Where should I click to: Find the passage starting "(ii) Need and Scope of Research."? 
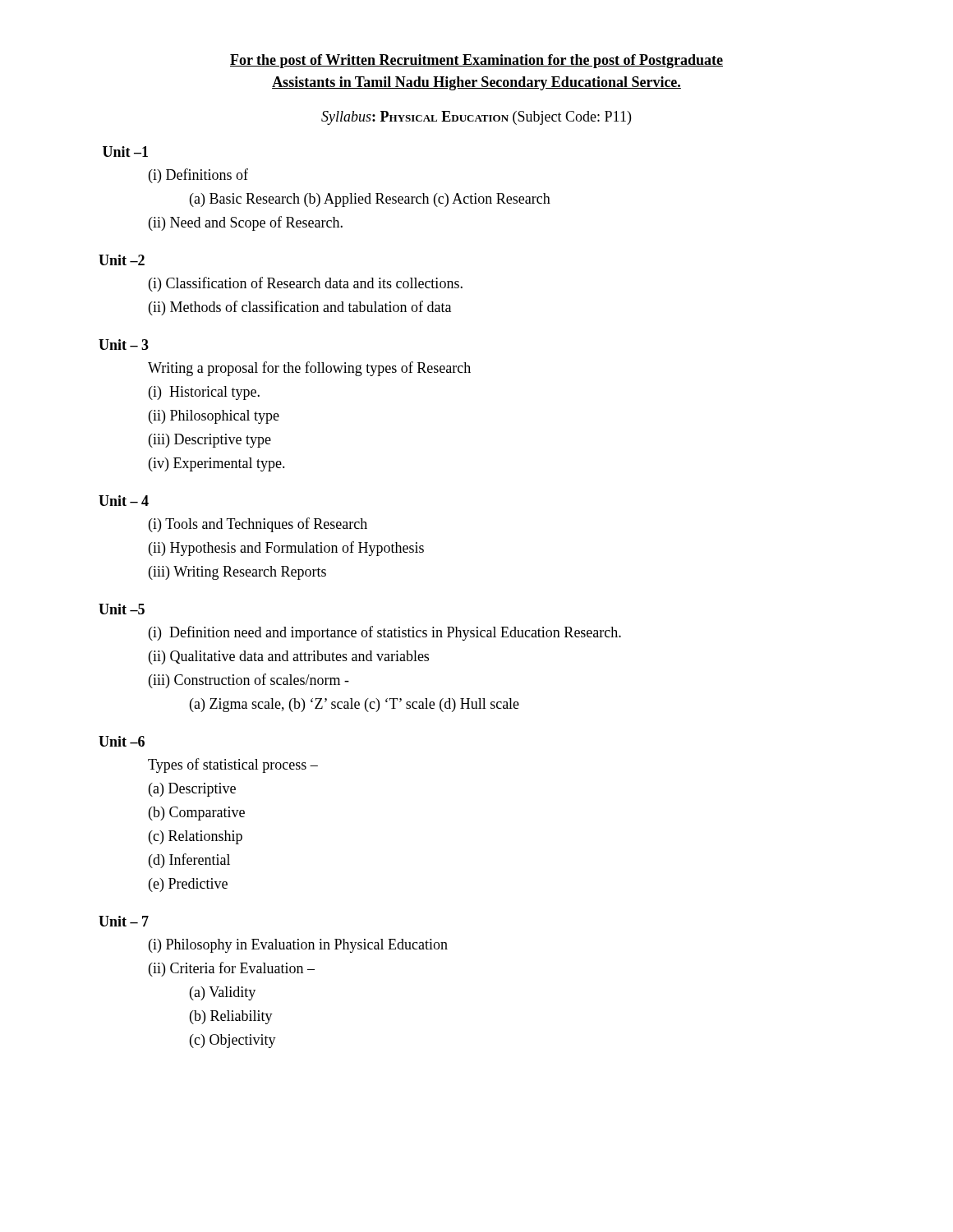tap(246, 223)
